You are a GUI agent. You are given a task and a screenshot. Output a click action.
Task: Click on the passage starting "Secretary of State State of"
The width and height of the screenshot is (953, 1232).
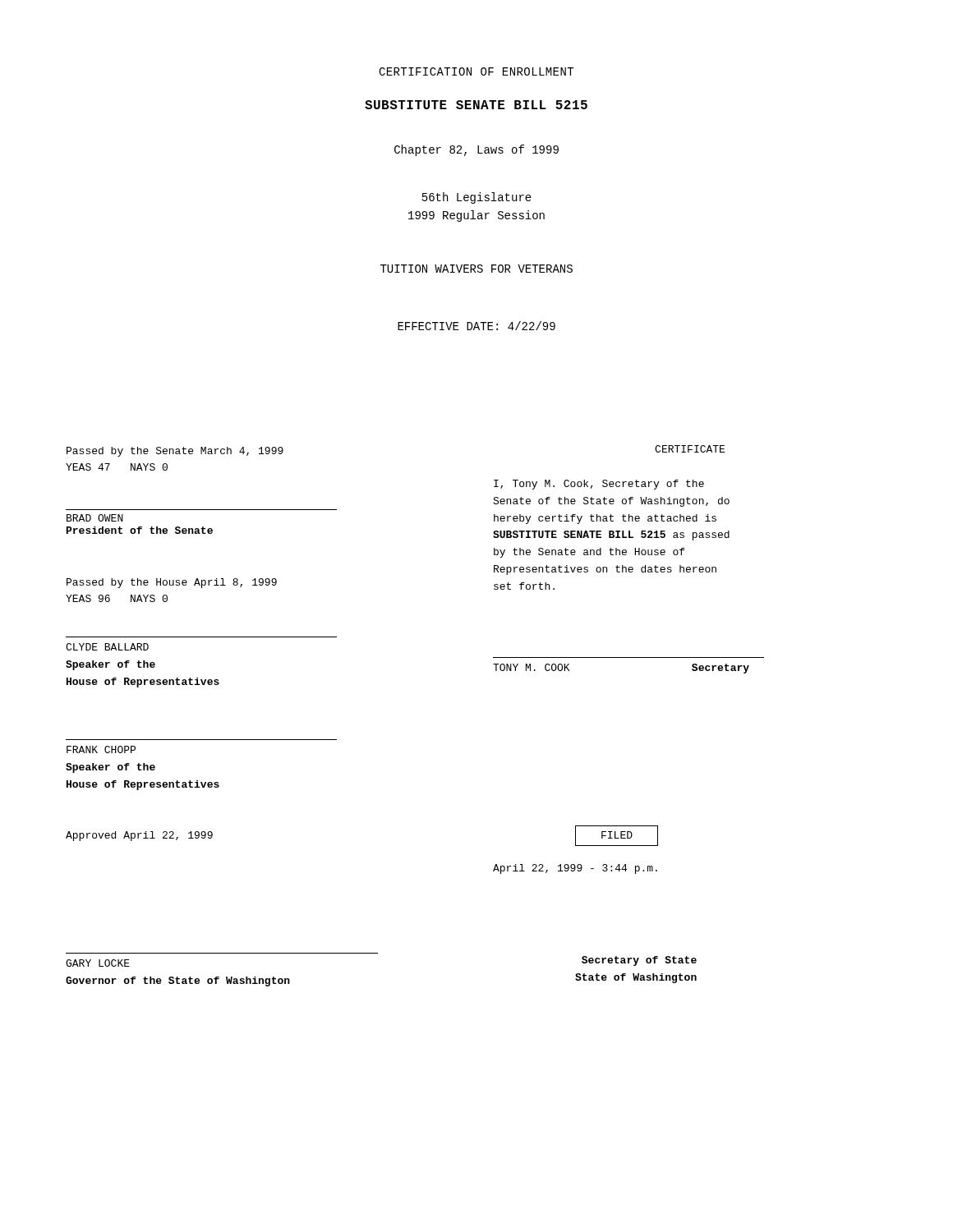(x=636, y=969)
